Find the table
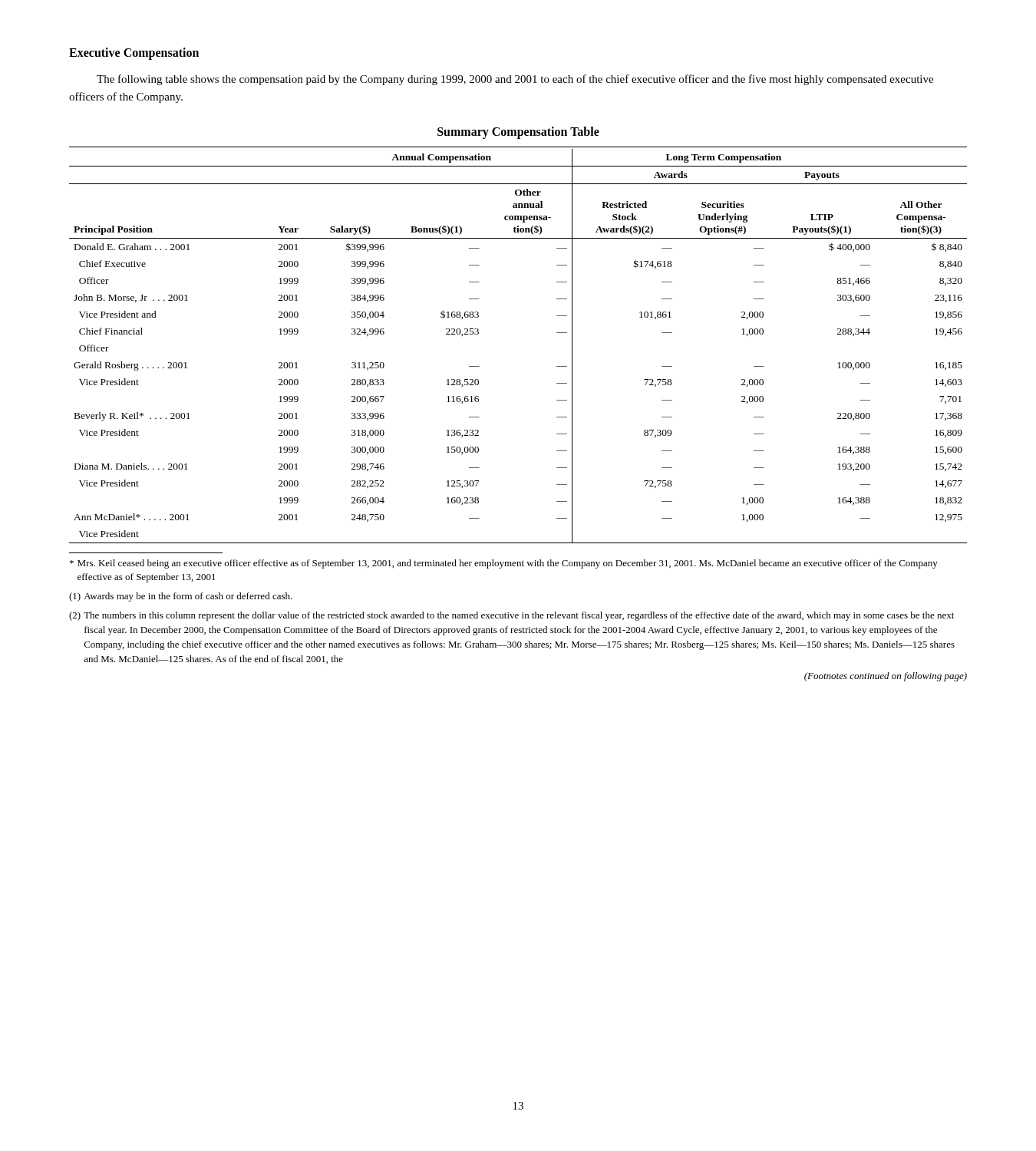This screenshot has height=1151, width=1036. [x=518, y=345]
